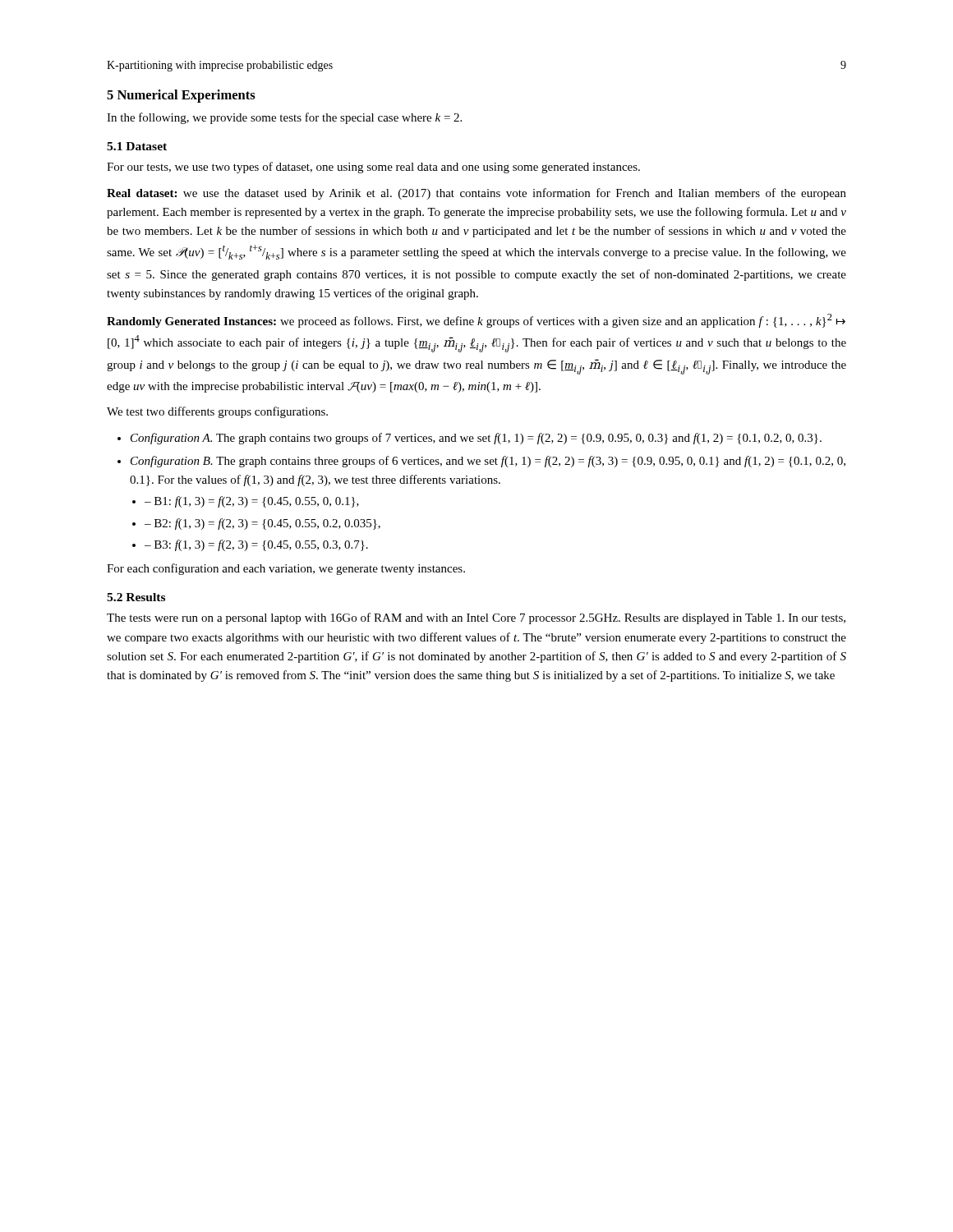
Task: Find the list item that reads "Configuration A. The graph contains two groups of"
Action: coord(488,438)
